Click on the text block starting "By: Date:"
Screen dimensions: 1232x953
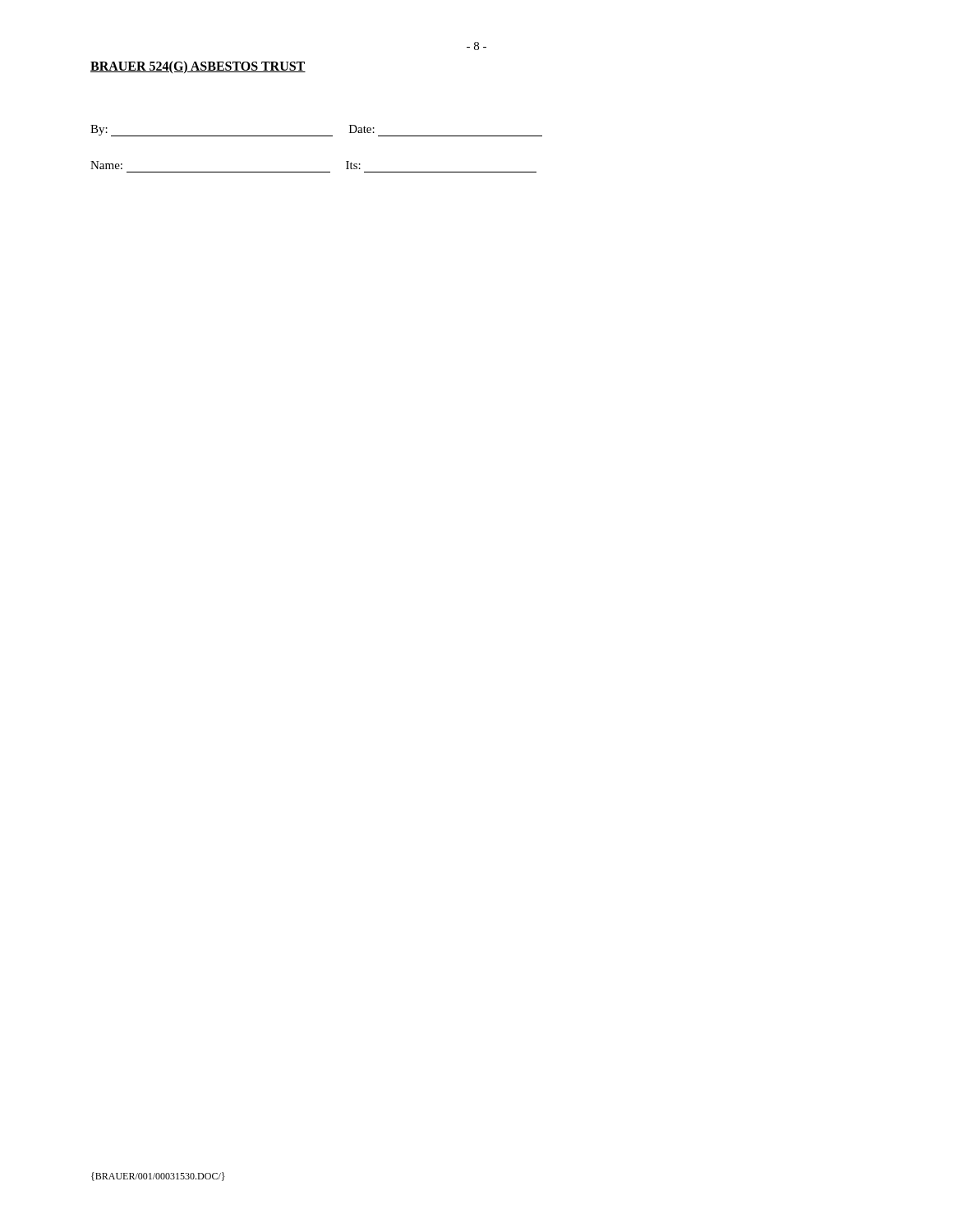click(x=316, y=129)
